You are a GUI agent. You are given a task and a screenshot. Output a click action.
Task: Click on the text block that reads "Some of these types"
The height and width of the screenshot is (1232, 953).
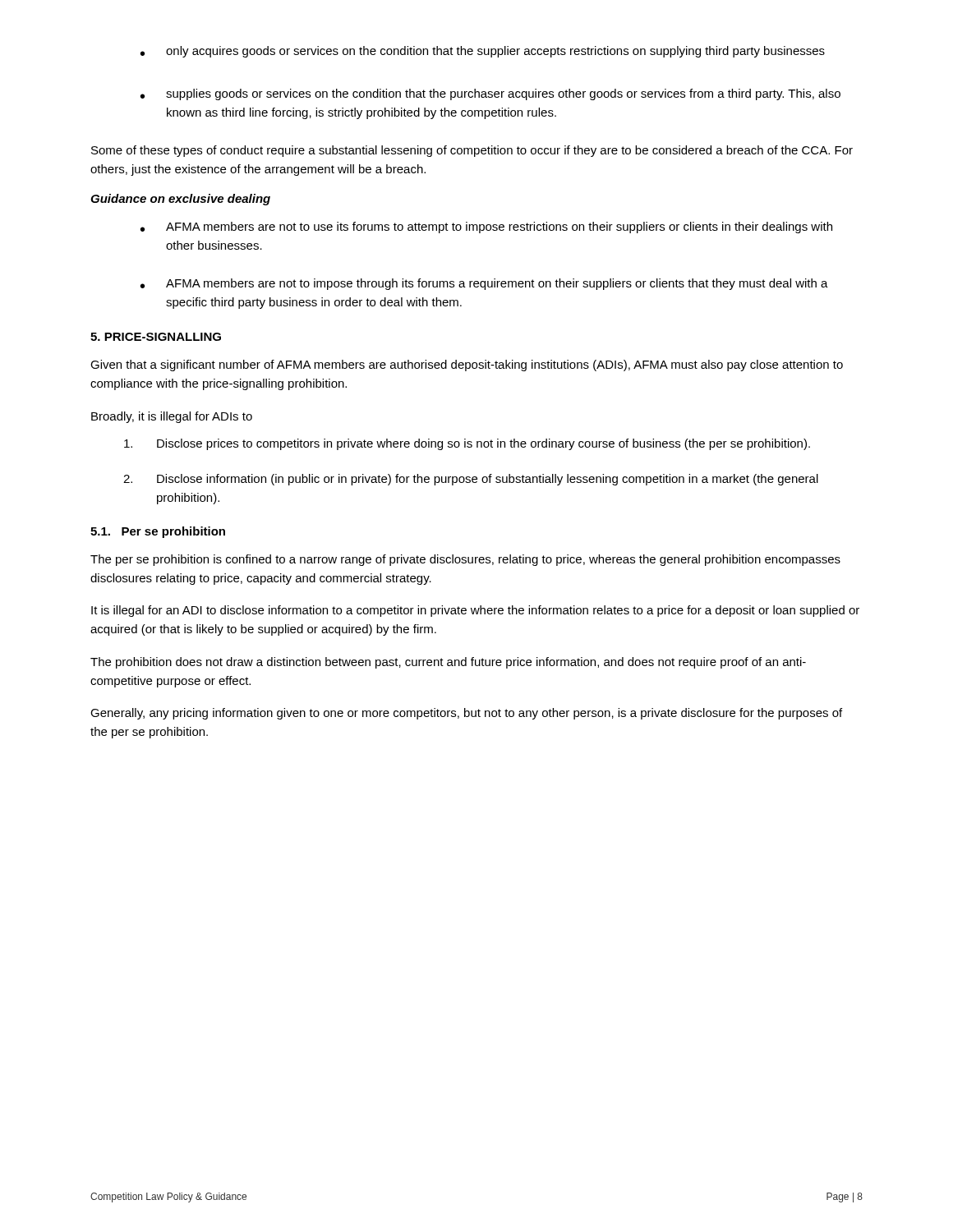pyautogui.click(x=472, y=159)
